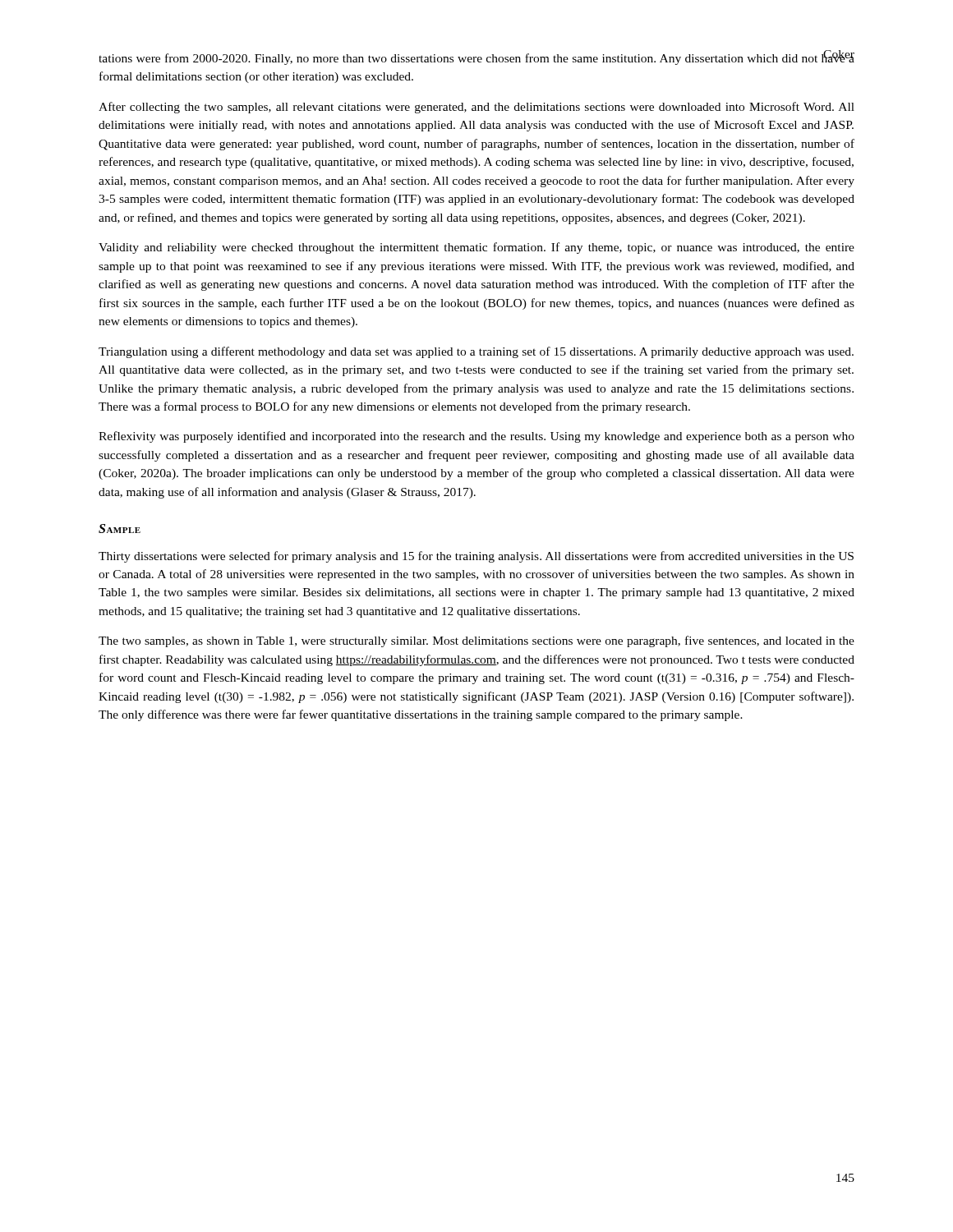Image resolution: width=953 pixels, height=1232 pixels.
Task: Point to the block beginning "Reflexivity was purposely identified and incorporated into the"
Action: (476, 464)
